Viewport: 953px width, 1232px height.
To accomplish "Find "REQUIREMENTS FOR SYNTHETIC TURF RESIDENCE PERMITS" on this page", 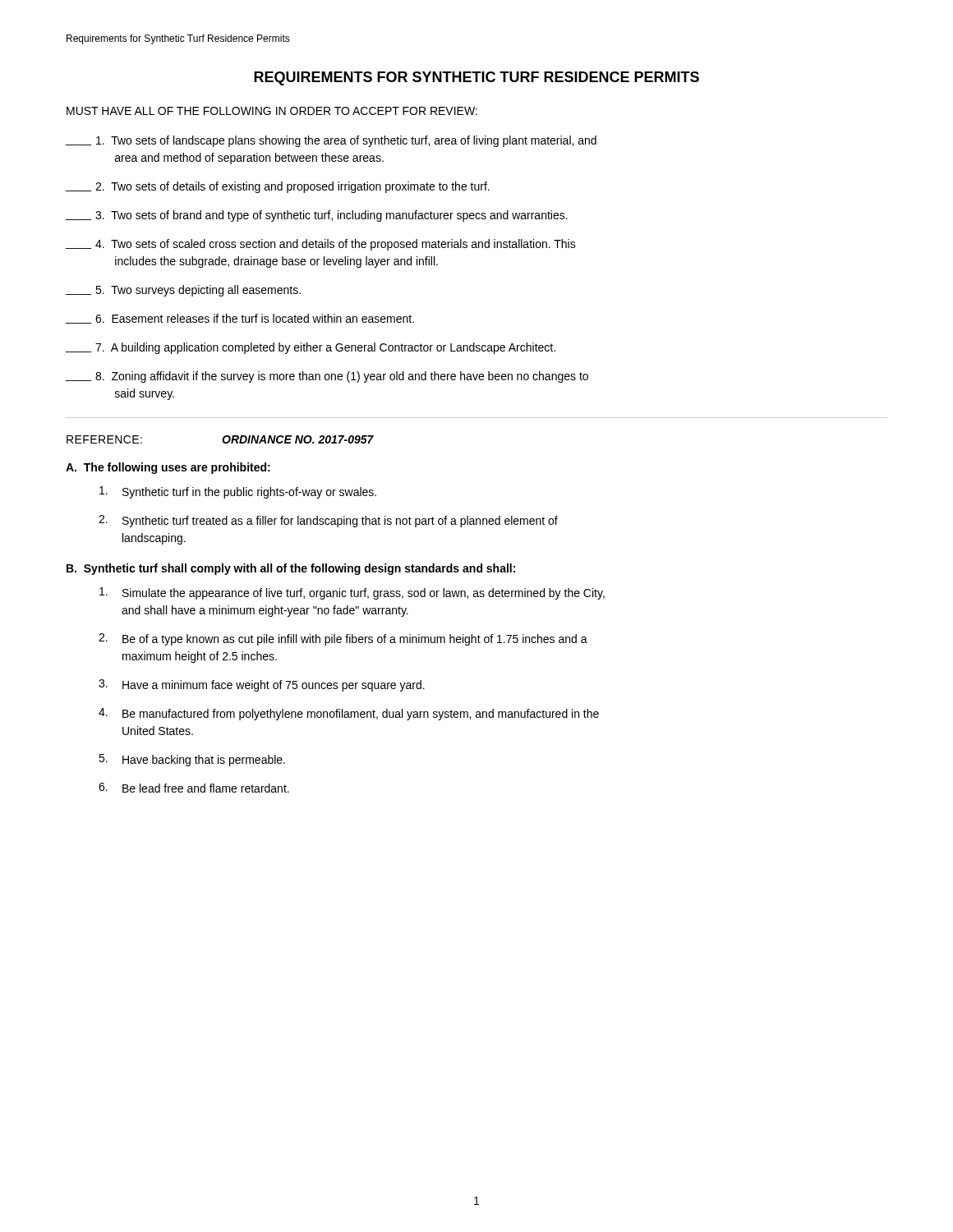I will (476, 77).
